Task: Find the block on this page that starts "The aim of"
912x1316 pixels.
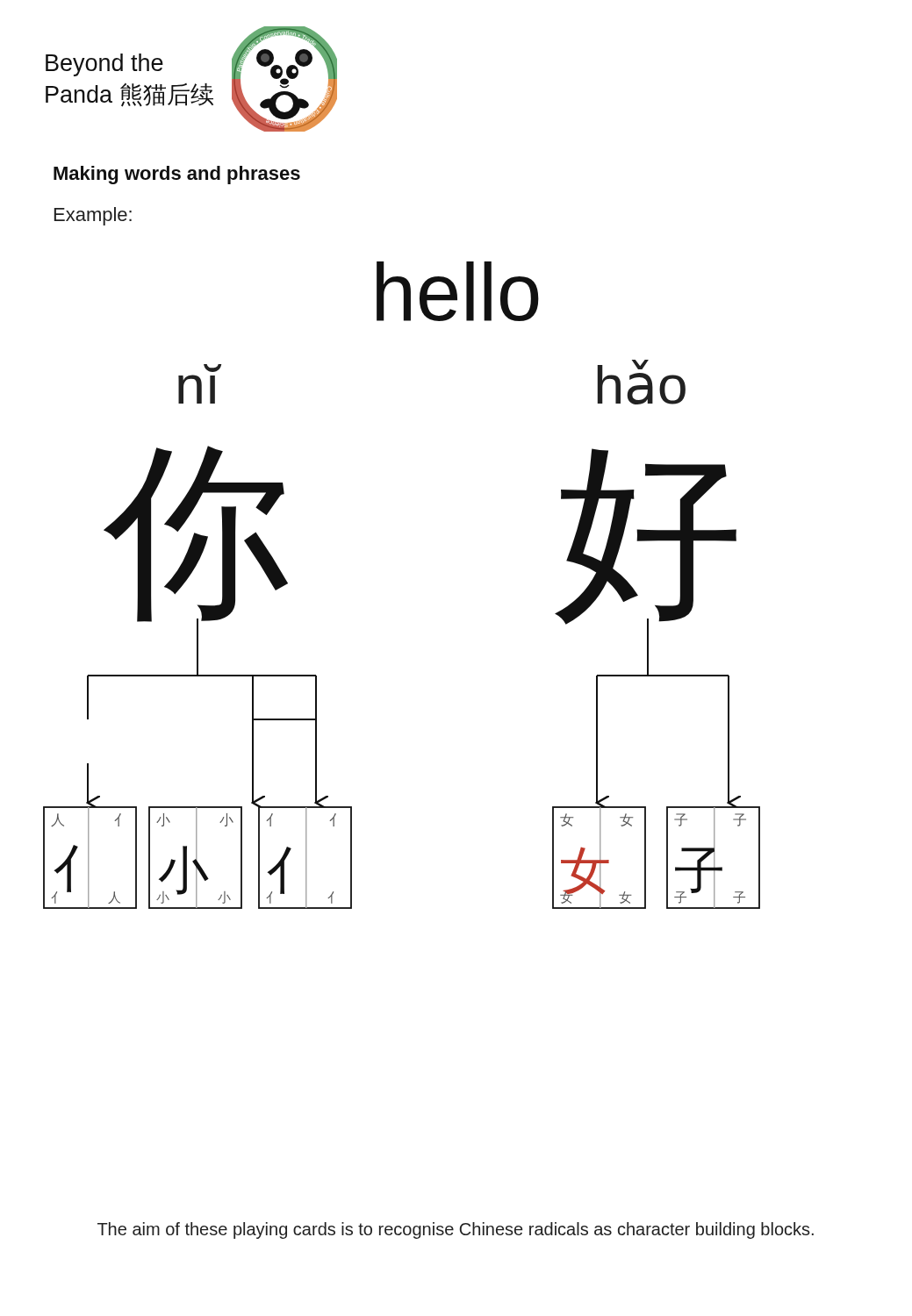Action: click(456, 1229)
